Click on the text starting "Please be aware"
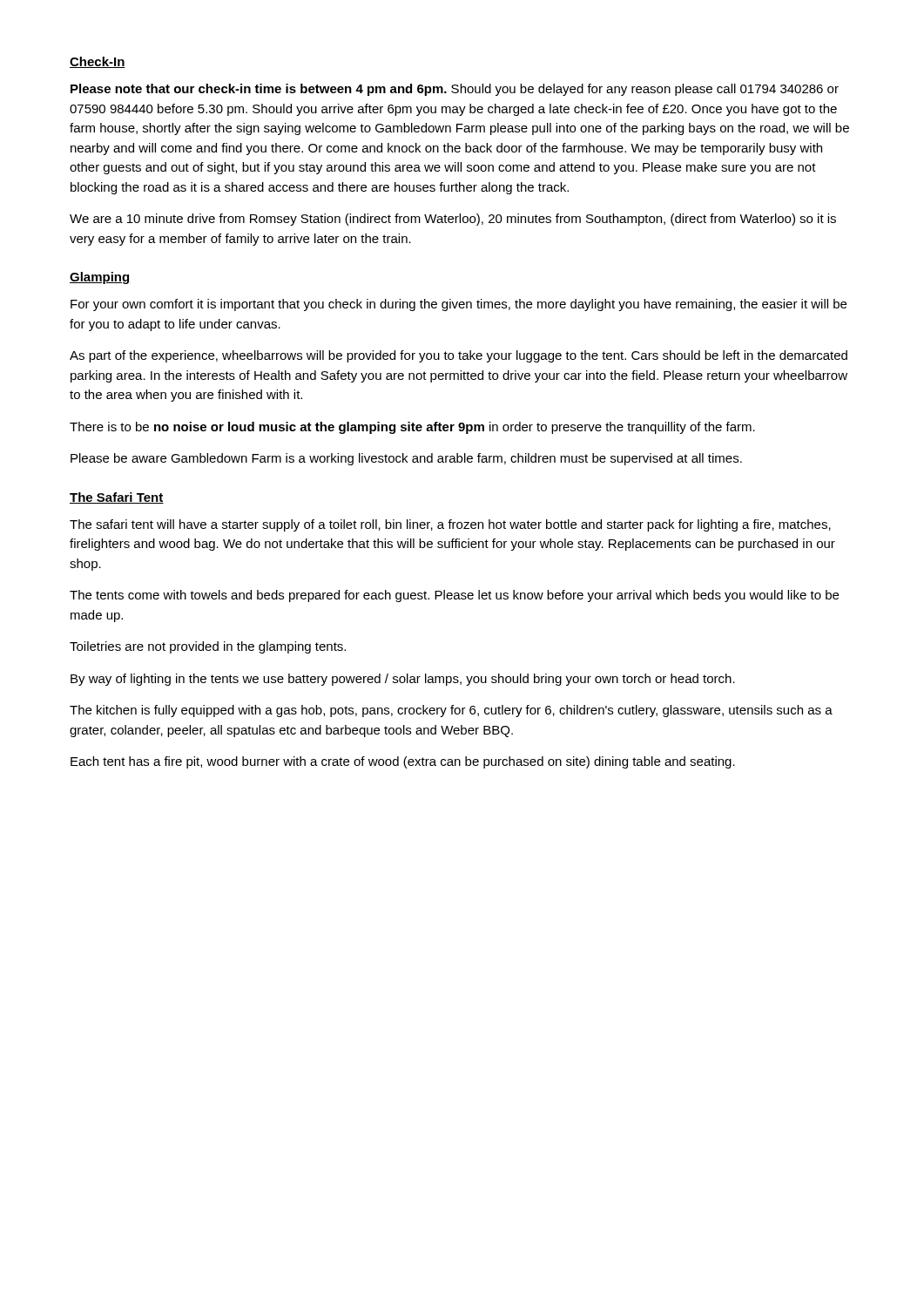Image resolution: width=924 pixels, height=1307 pixels. 406,458
